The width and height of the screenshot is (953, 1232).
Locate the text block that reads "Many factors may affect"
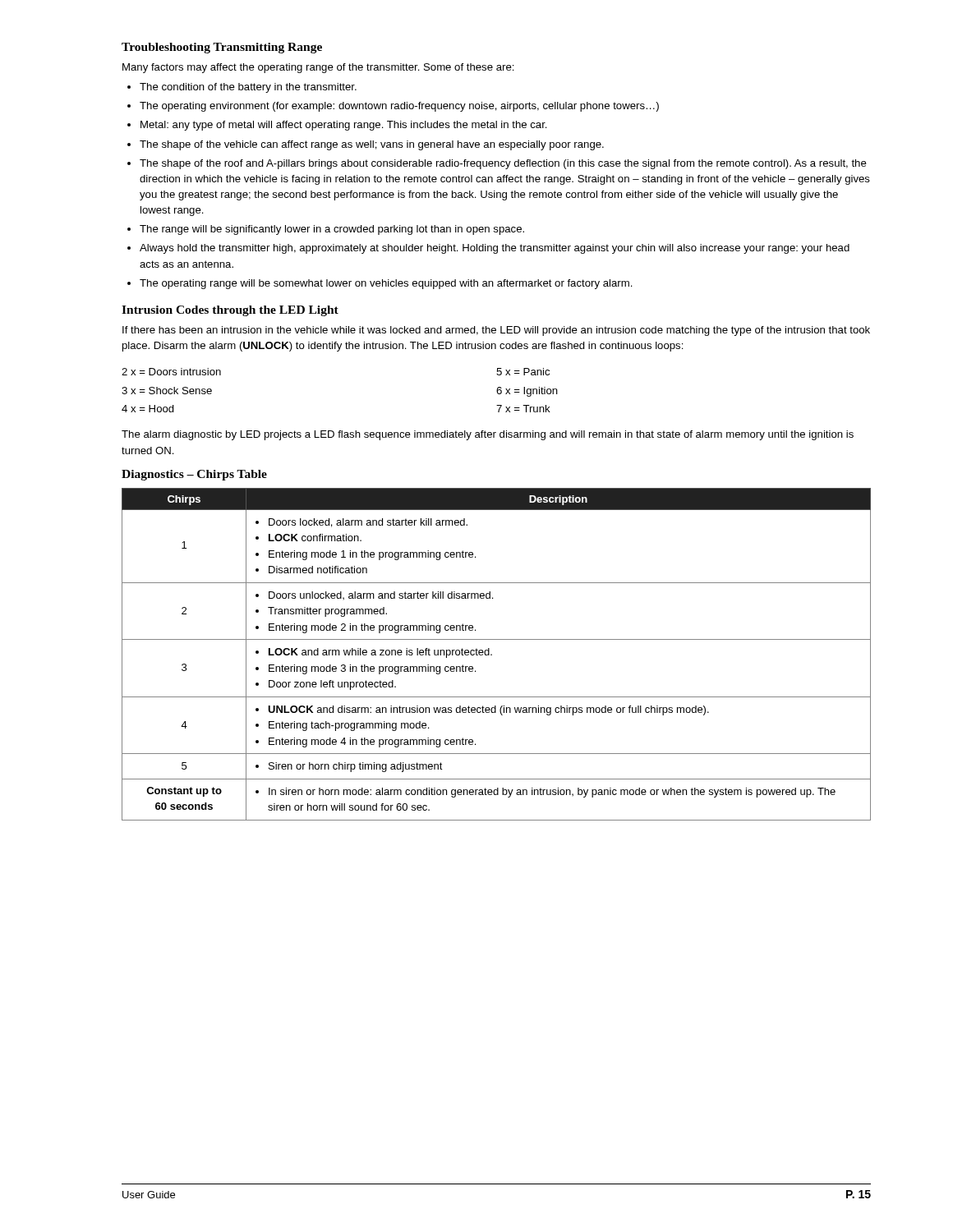point(496,67)
